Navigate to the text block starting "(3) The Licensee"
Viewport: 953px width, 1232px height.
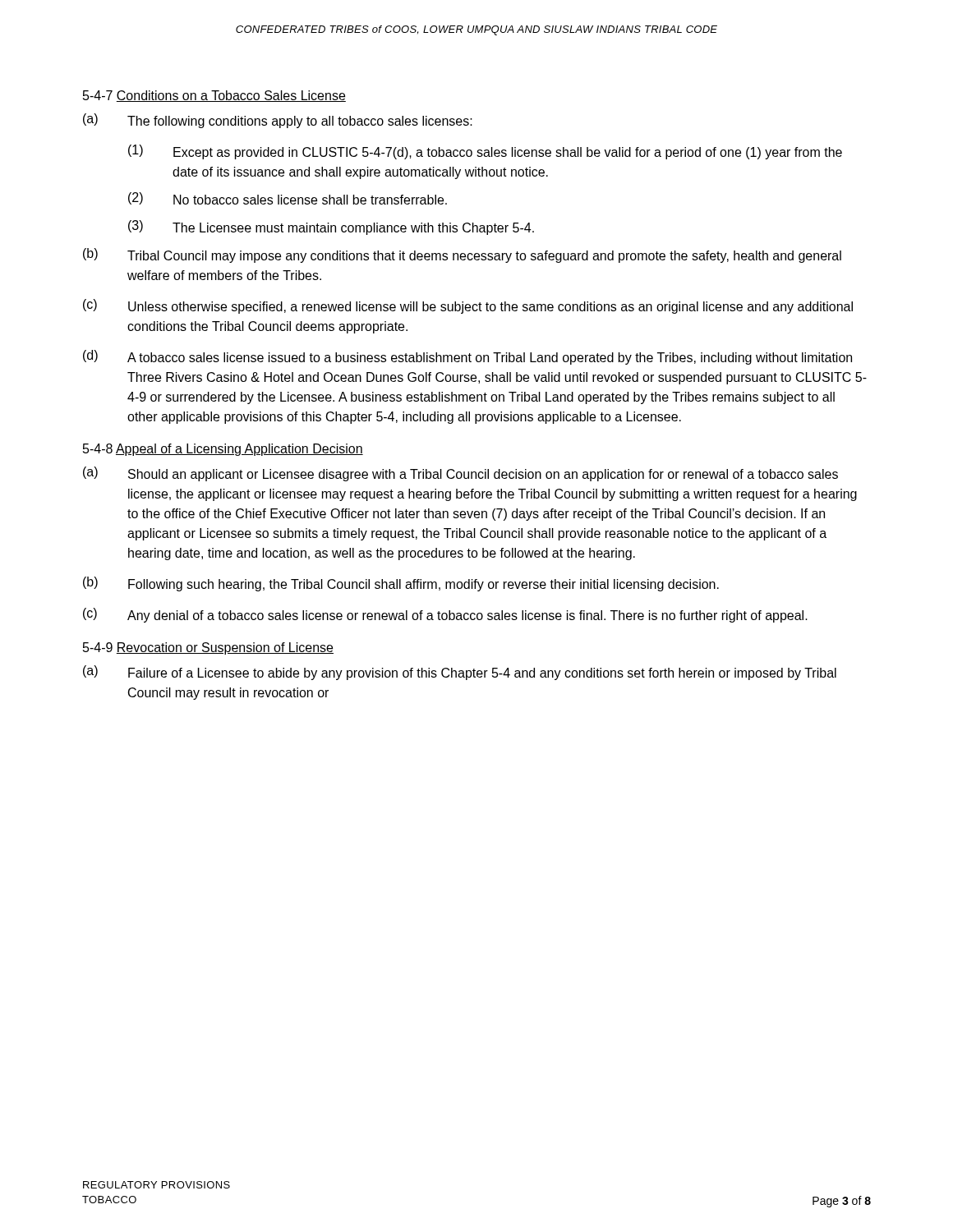click(x=499, y=228)
